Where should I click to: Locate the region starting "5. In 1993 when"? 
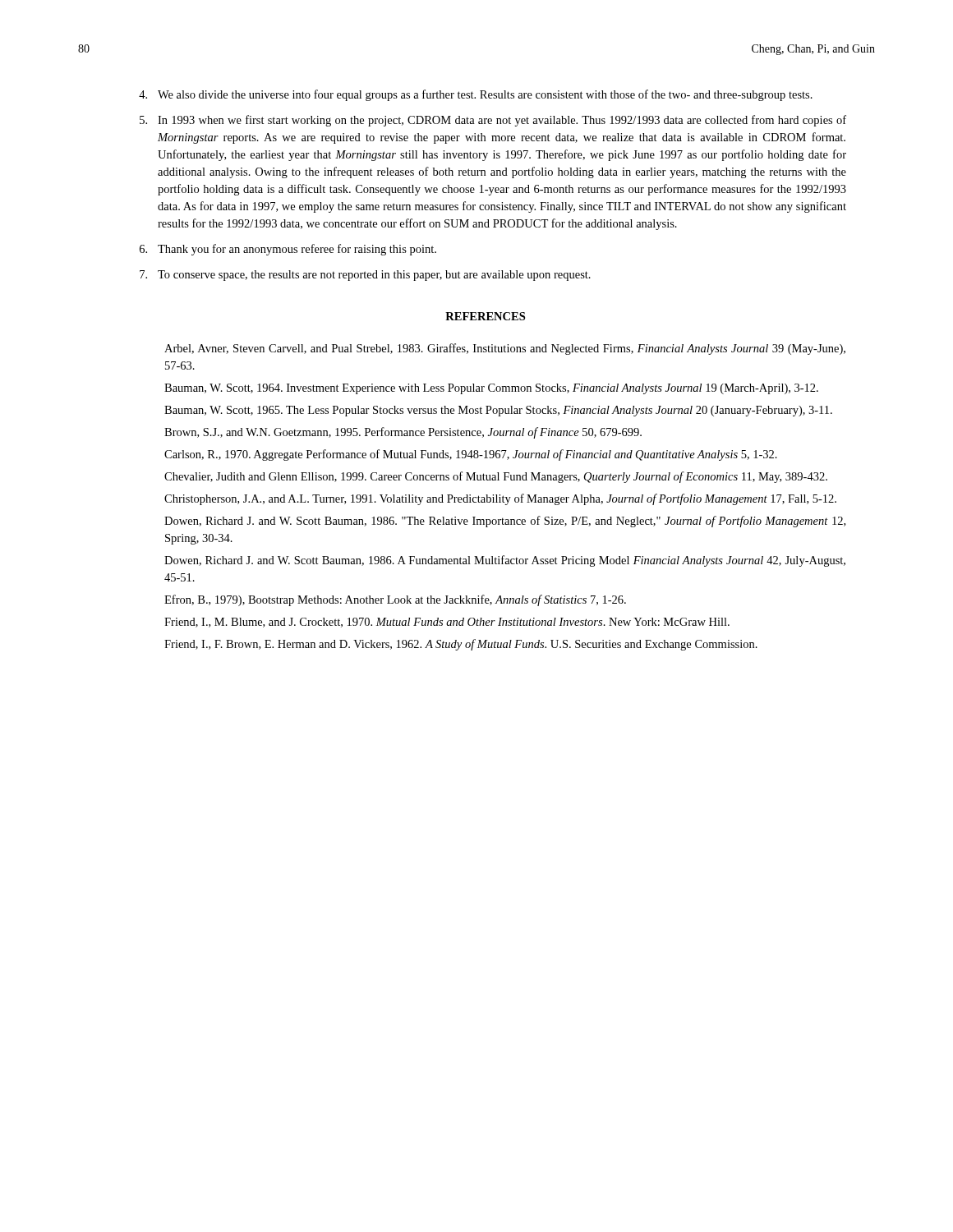[x=486, y=172]
